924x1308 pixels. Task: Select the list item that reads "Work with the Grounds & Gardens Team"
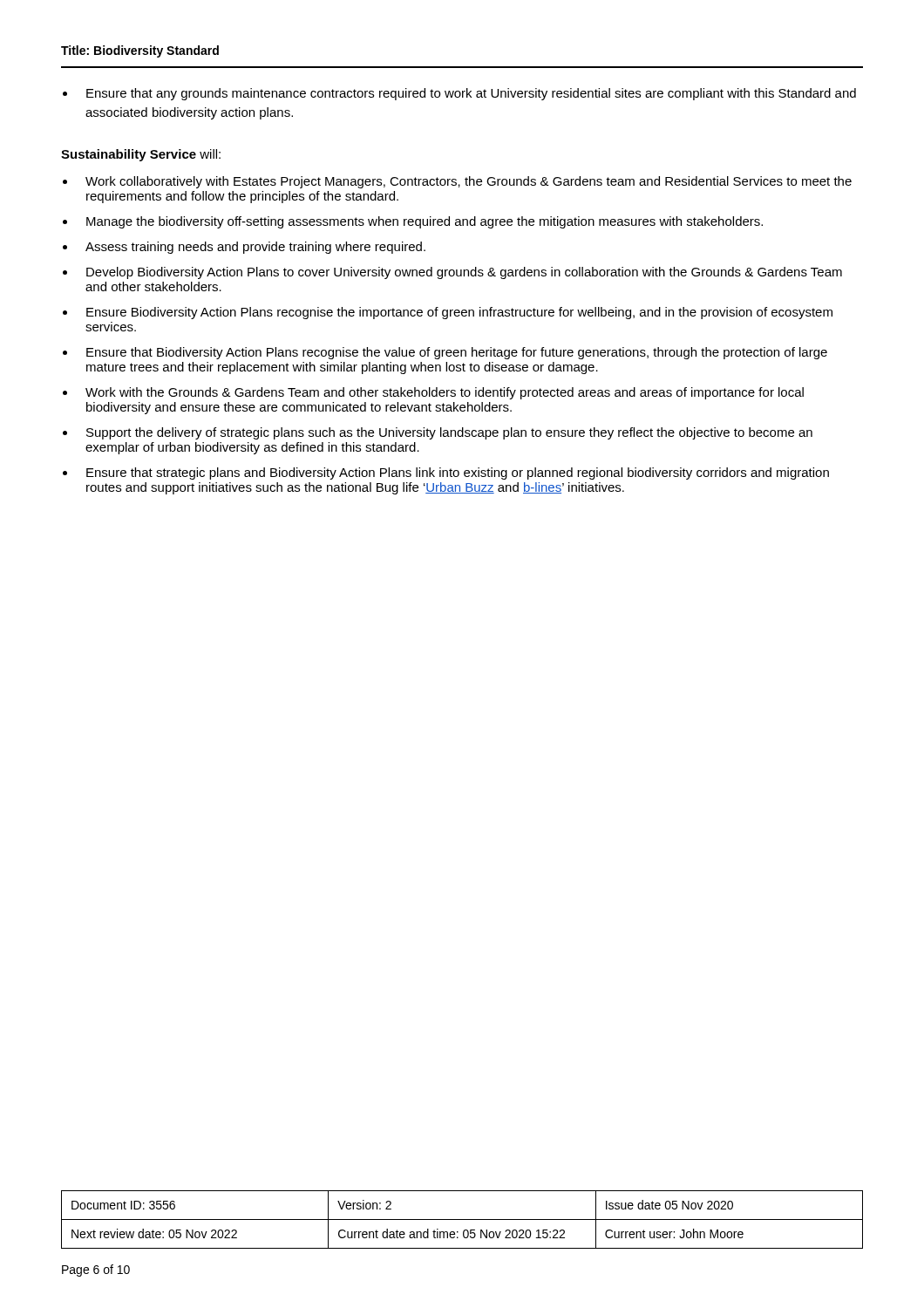[445, 399]
